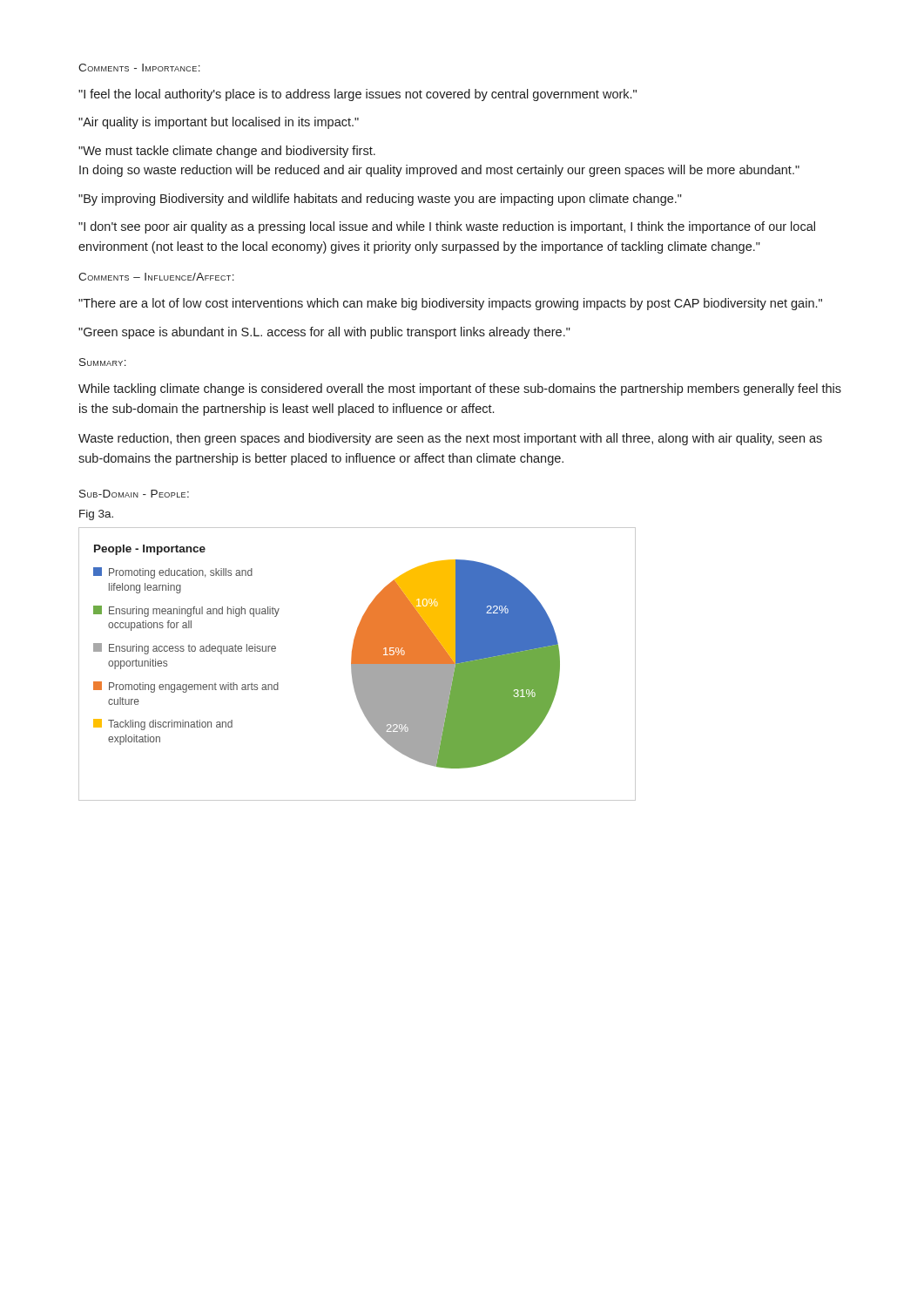The width and height of the screenshot is (924, 1307).
Task: Select the block starting "While tackling climate change is considered overall the"
Action: click(460, 399)
